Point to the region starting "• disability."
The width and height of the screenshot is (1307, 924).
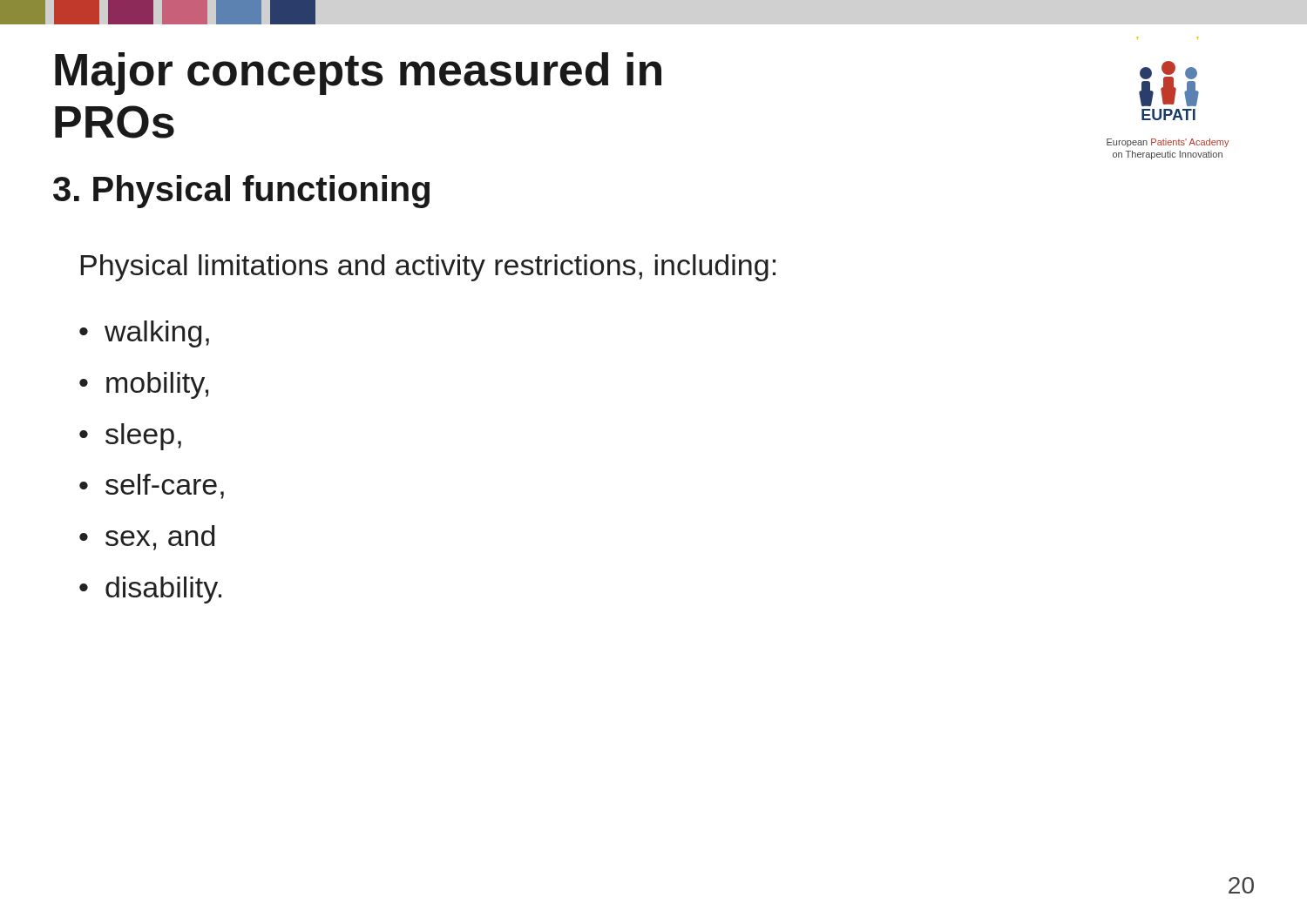tap(151, 587)
